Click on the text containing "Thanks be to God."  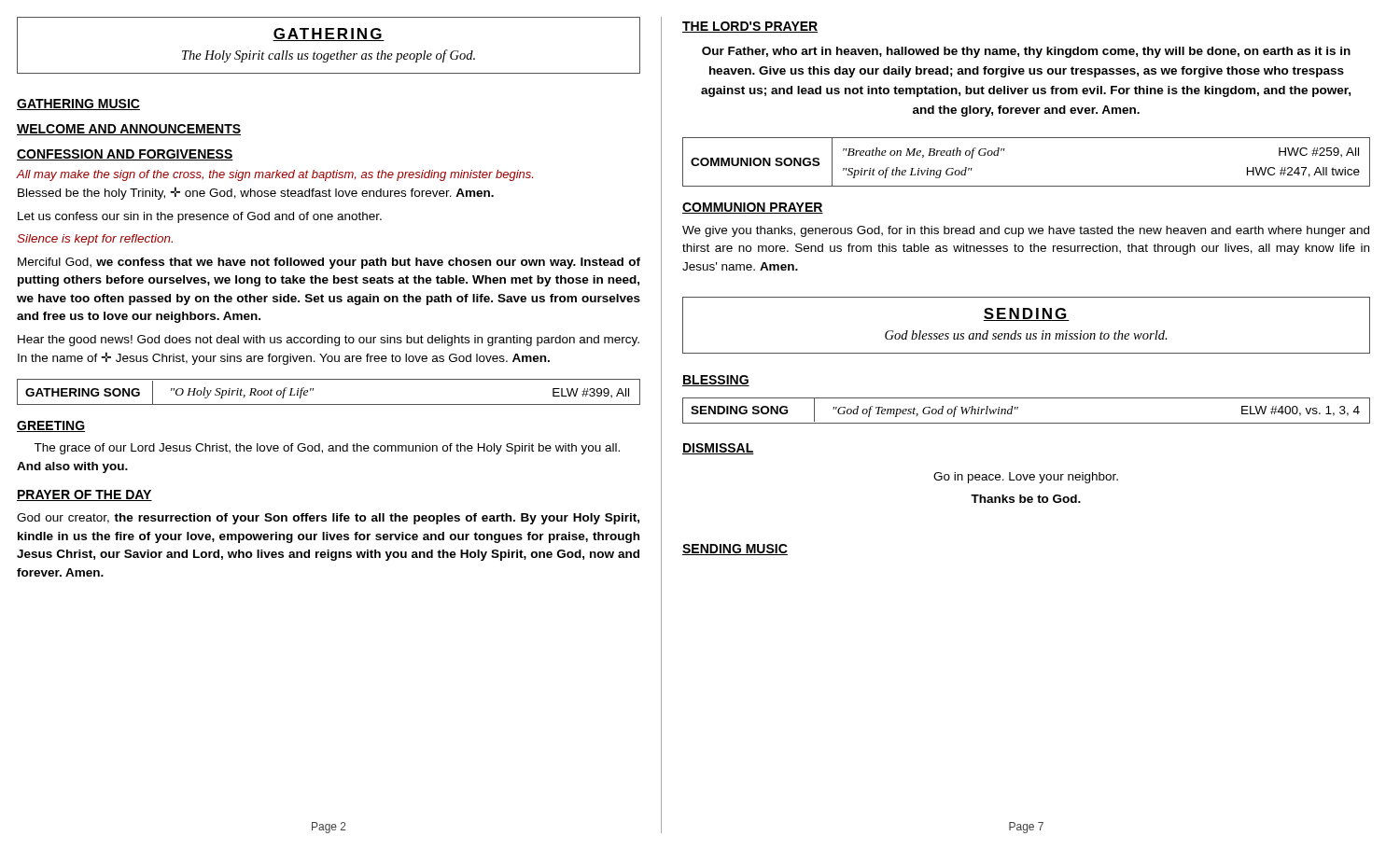1026,499
